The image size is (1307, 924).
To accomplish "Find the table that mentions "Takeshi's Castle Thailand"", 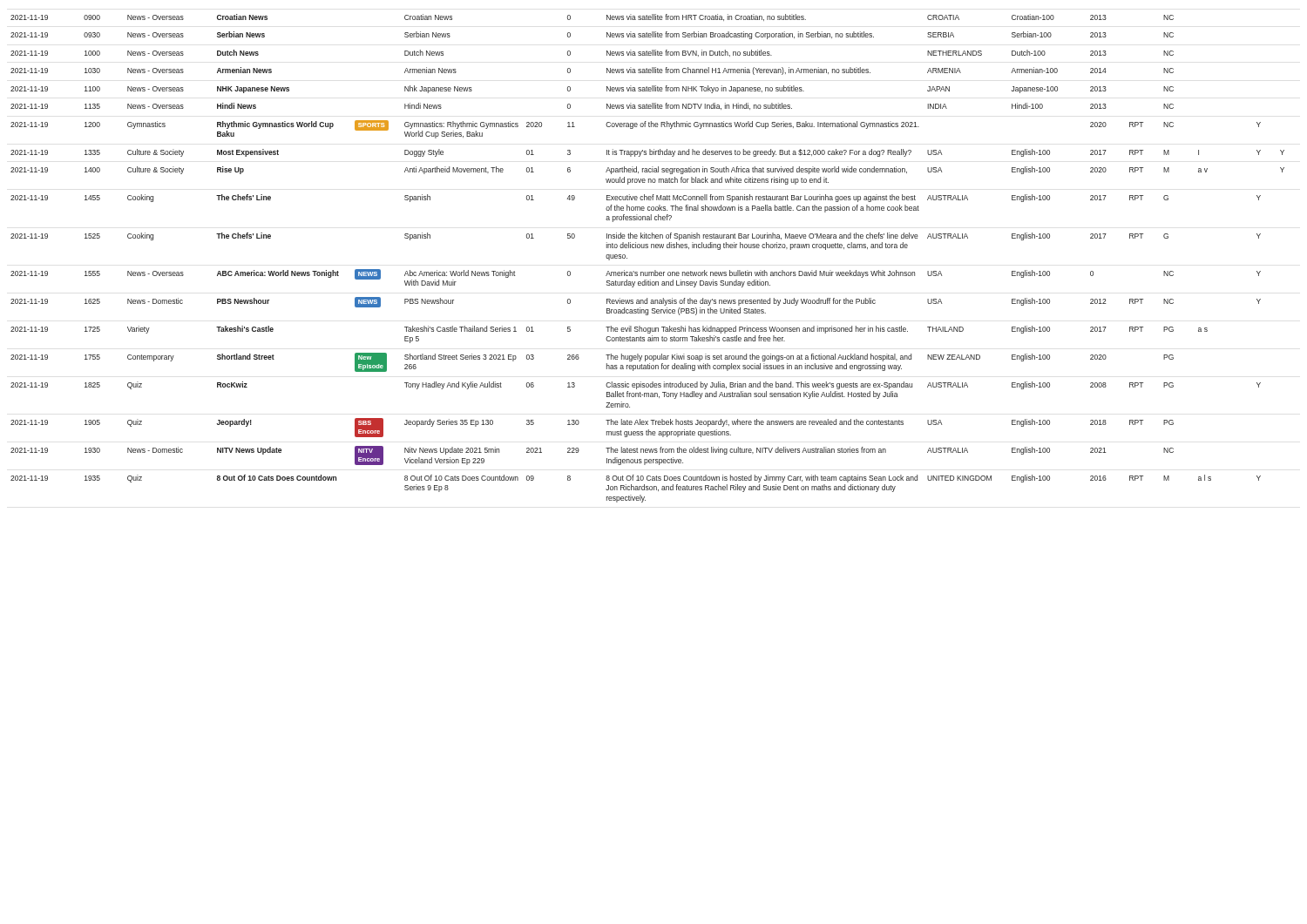I will [x=654, y=258].
